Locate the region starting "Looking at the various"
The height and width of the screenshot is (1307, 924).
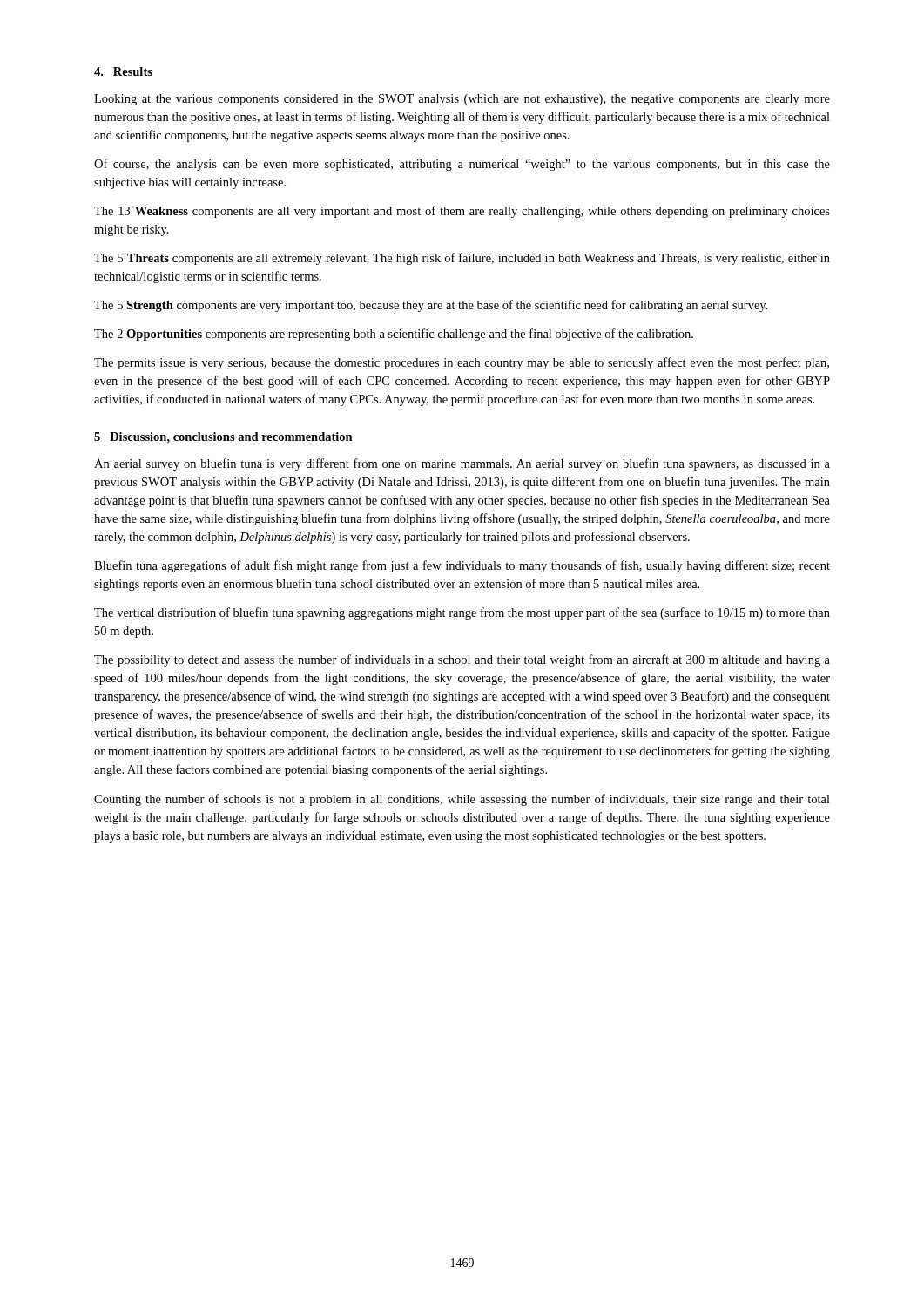(x=462, y=117)
